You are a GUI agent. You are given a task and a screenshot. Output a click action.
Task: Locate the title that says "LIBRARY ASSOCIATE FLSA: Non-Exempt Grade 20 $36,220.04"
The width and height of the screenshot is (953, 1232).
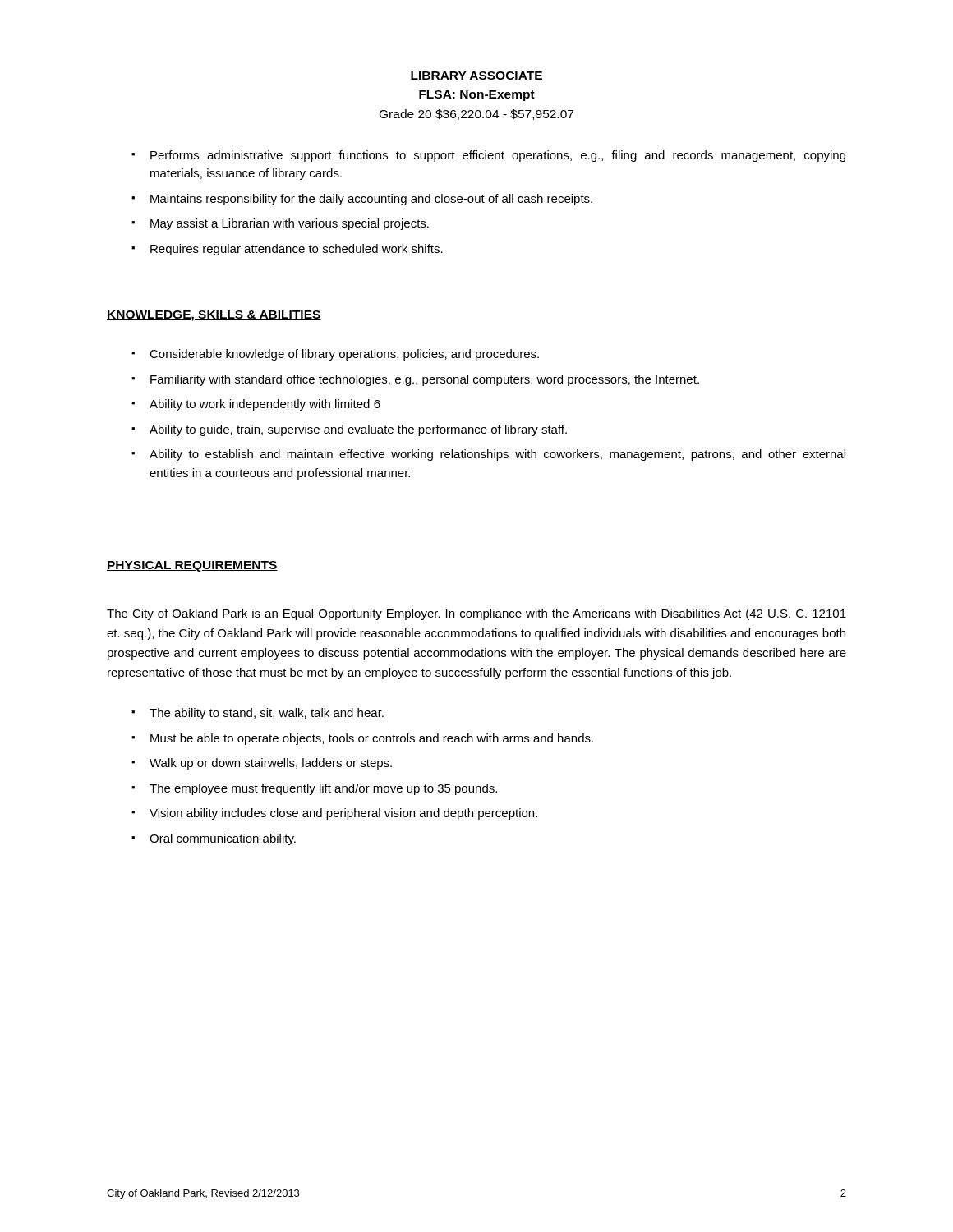click(476, 94)
